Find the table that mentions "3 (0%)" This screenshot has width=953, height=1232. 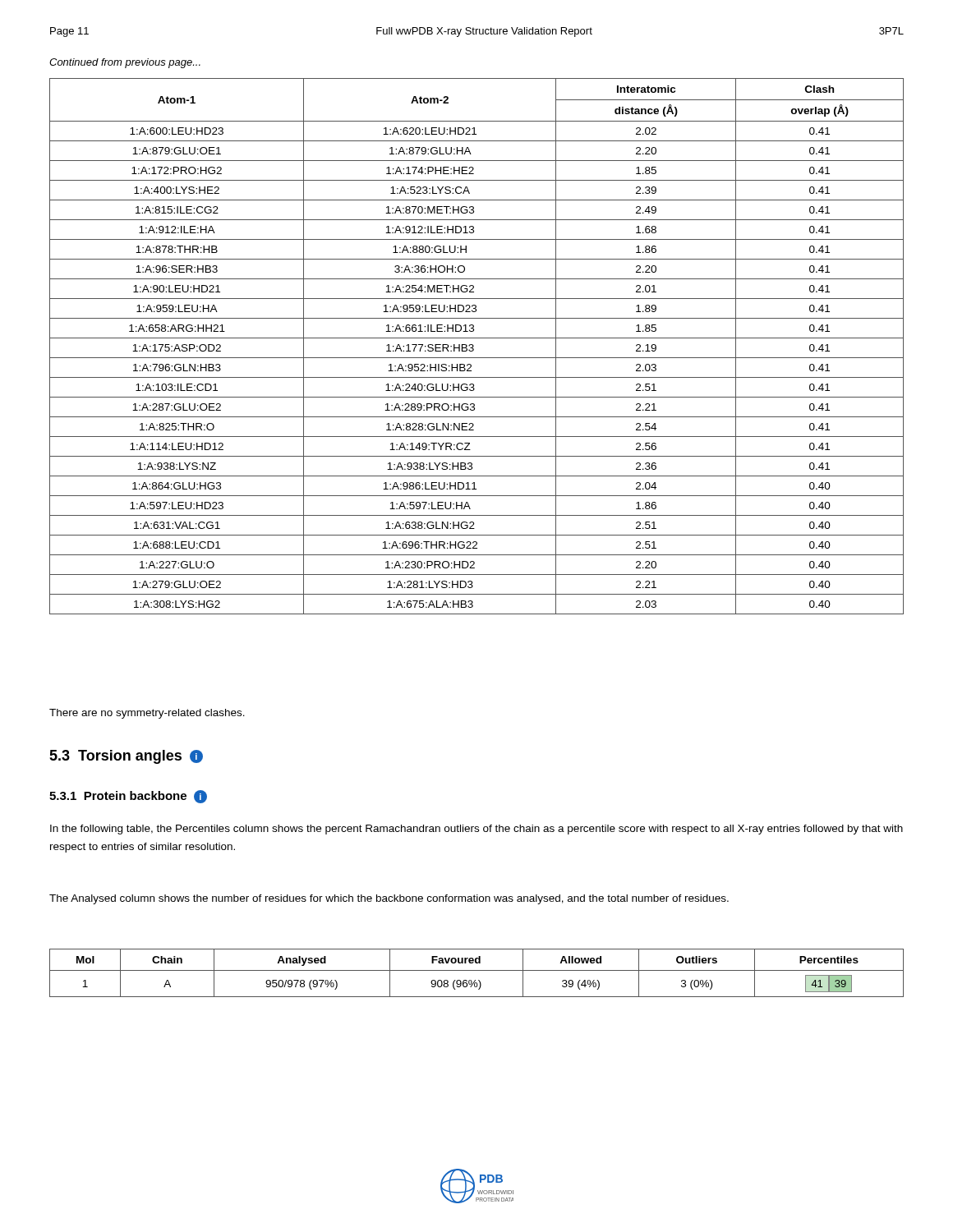476,973
